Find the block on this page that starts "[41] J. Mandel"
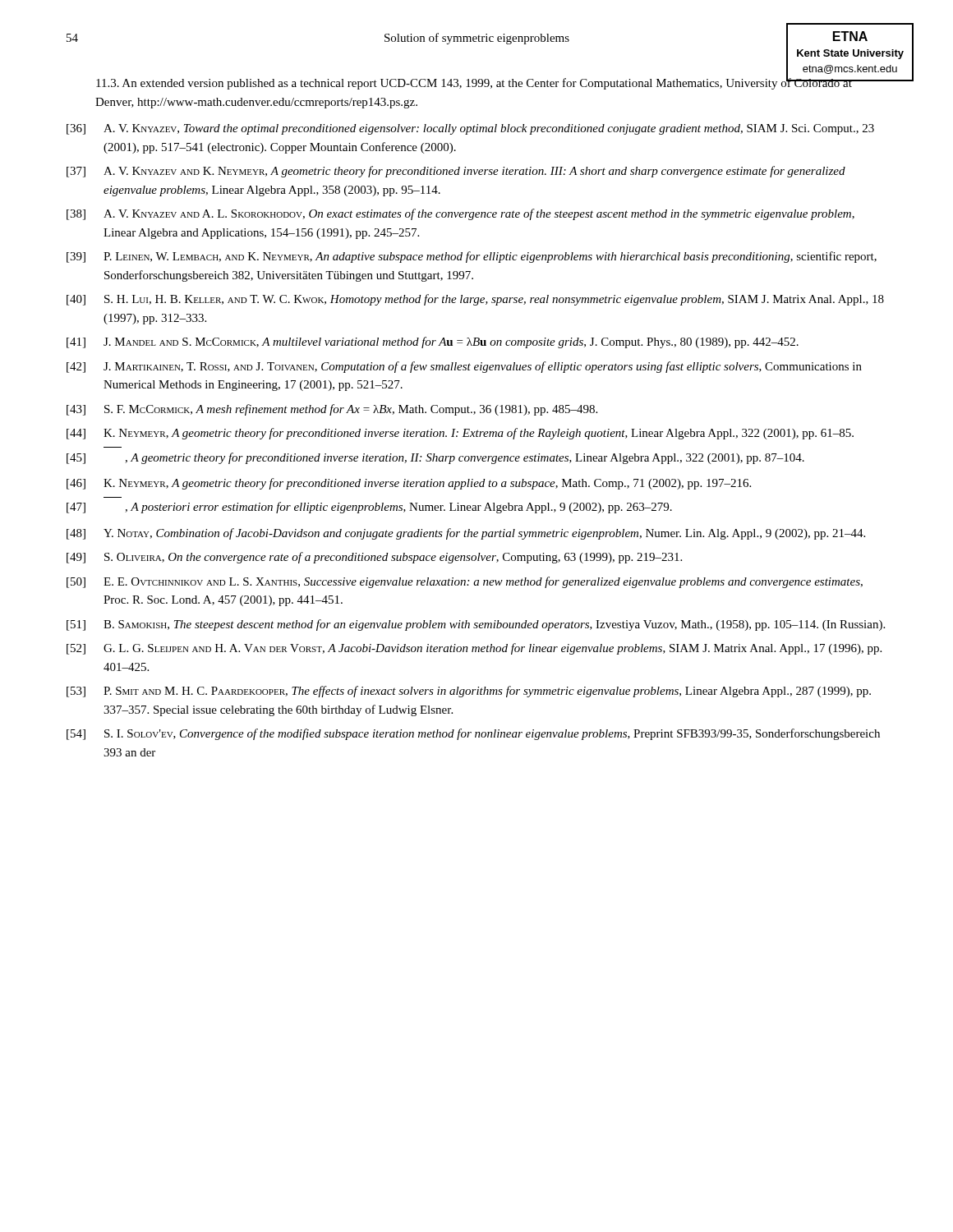 (476, 342)
